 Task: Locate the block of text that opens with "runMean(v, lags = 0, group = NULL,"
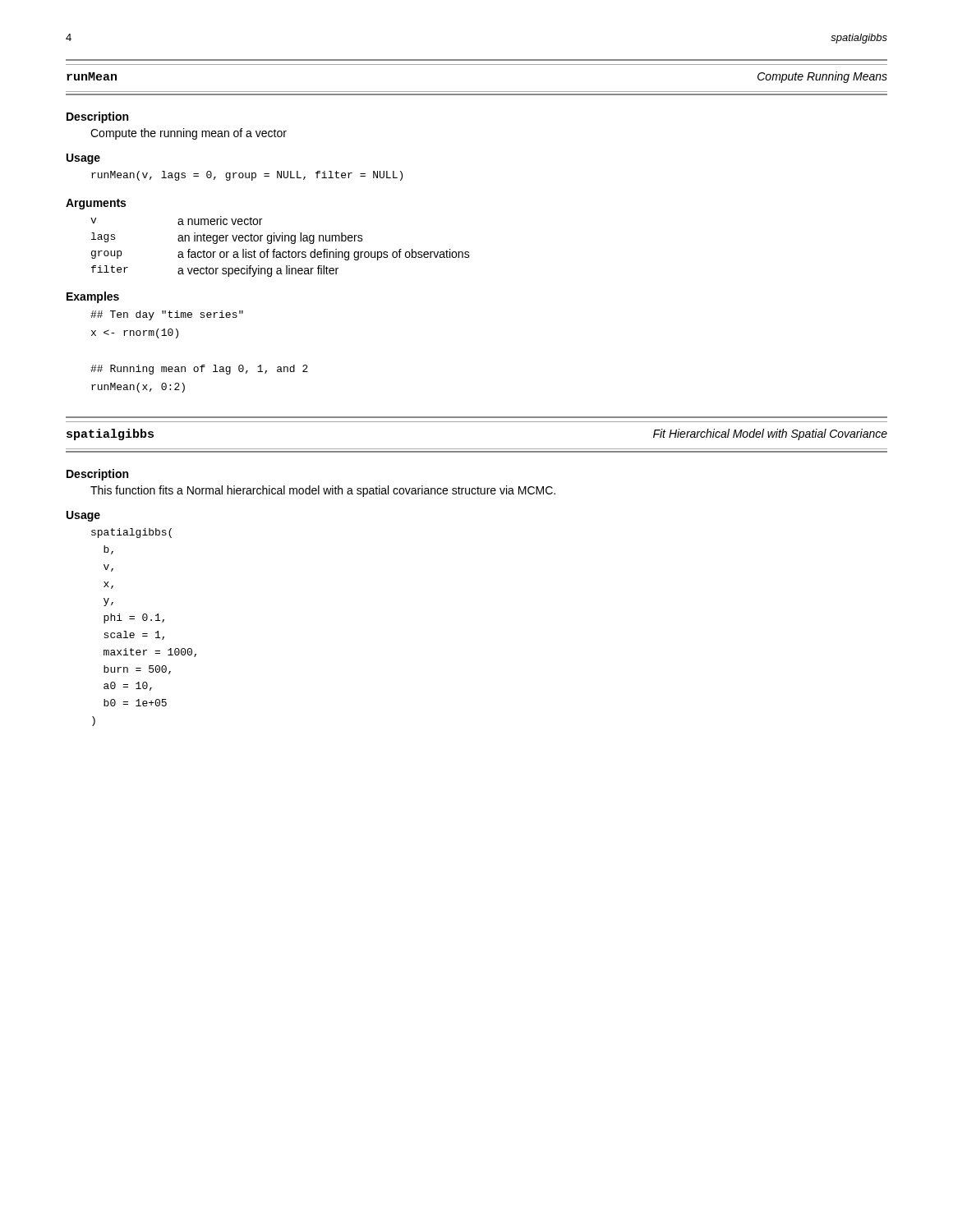click(x=247, y=175)
